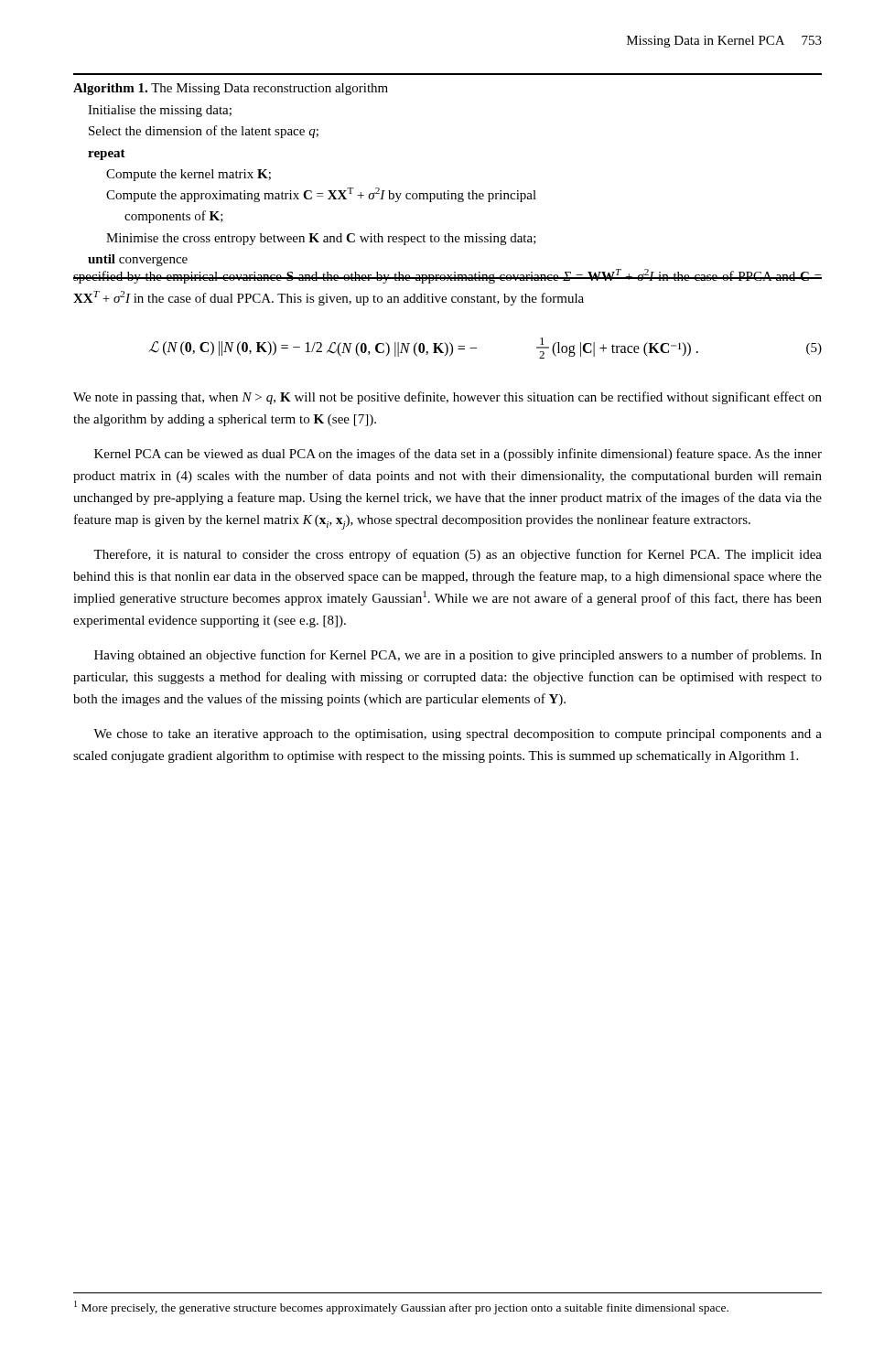Where is the passage that starts "Having obtained an objective function for"?
895x1372 pixels.
pos(448,677)
